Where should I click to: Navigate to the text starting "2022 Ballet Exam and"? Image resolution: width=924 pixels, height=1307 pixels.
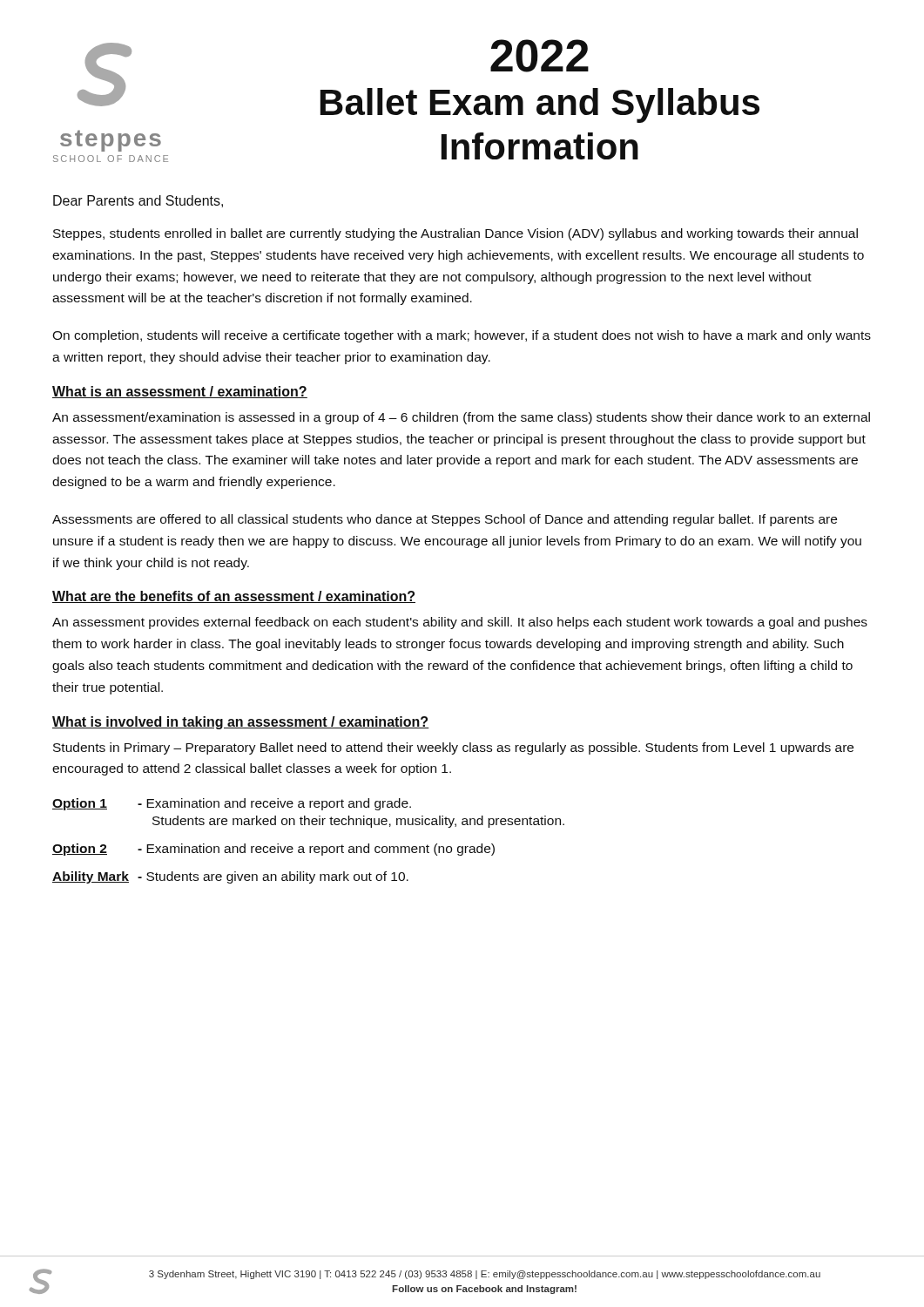[x=539, y=100]
